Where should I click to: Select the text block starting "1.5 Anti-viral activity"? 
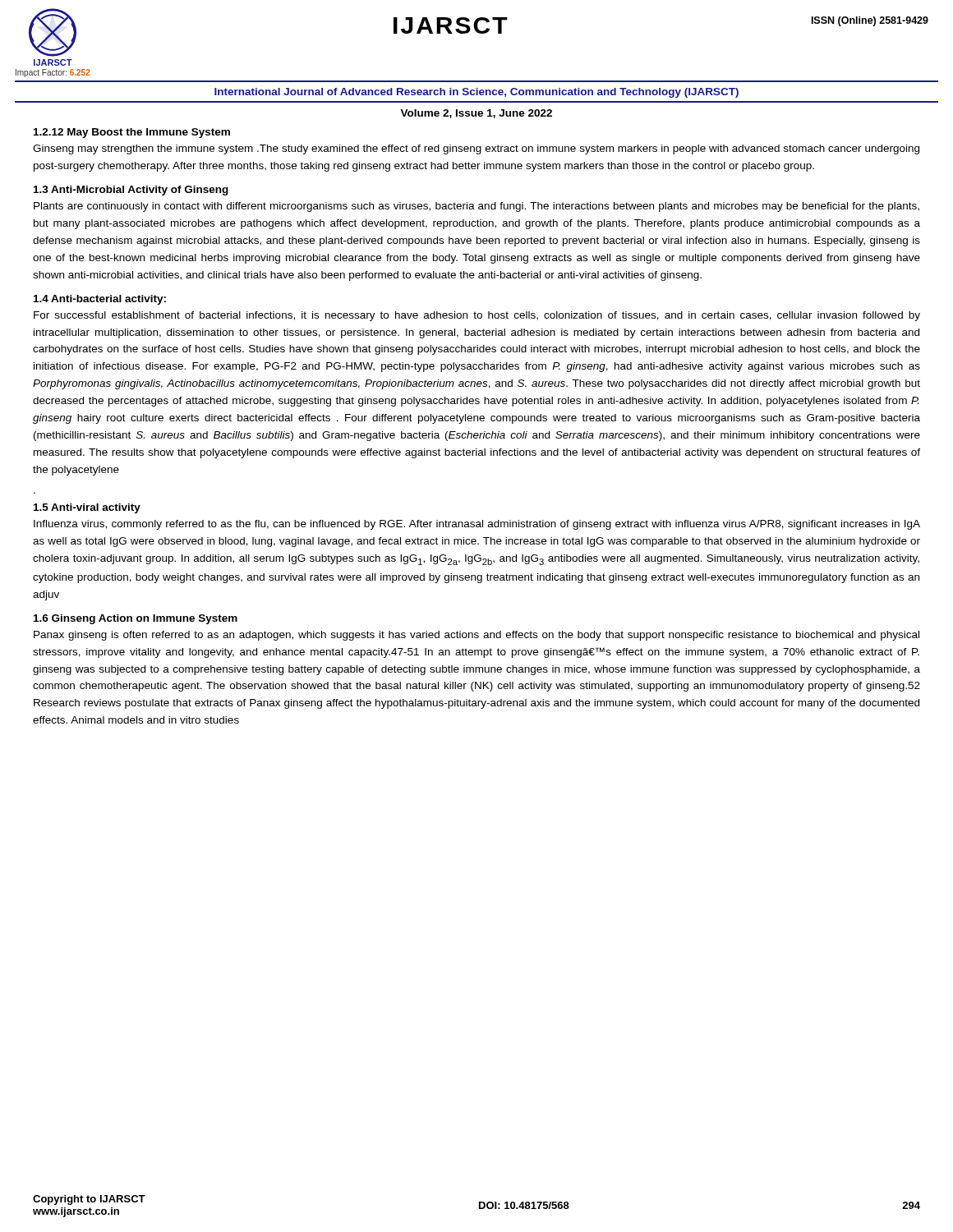(87, 507)
